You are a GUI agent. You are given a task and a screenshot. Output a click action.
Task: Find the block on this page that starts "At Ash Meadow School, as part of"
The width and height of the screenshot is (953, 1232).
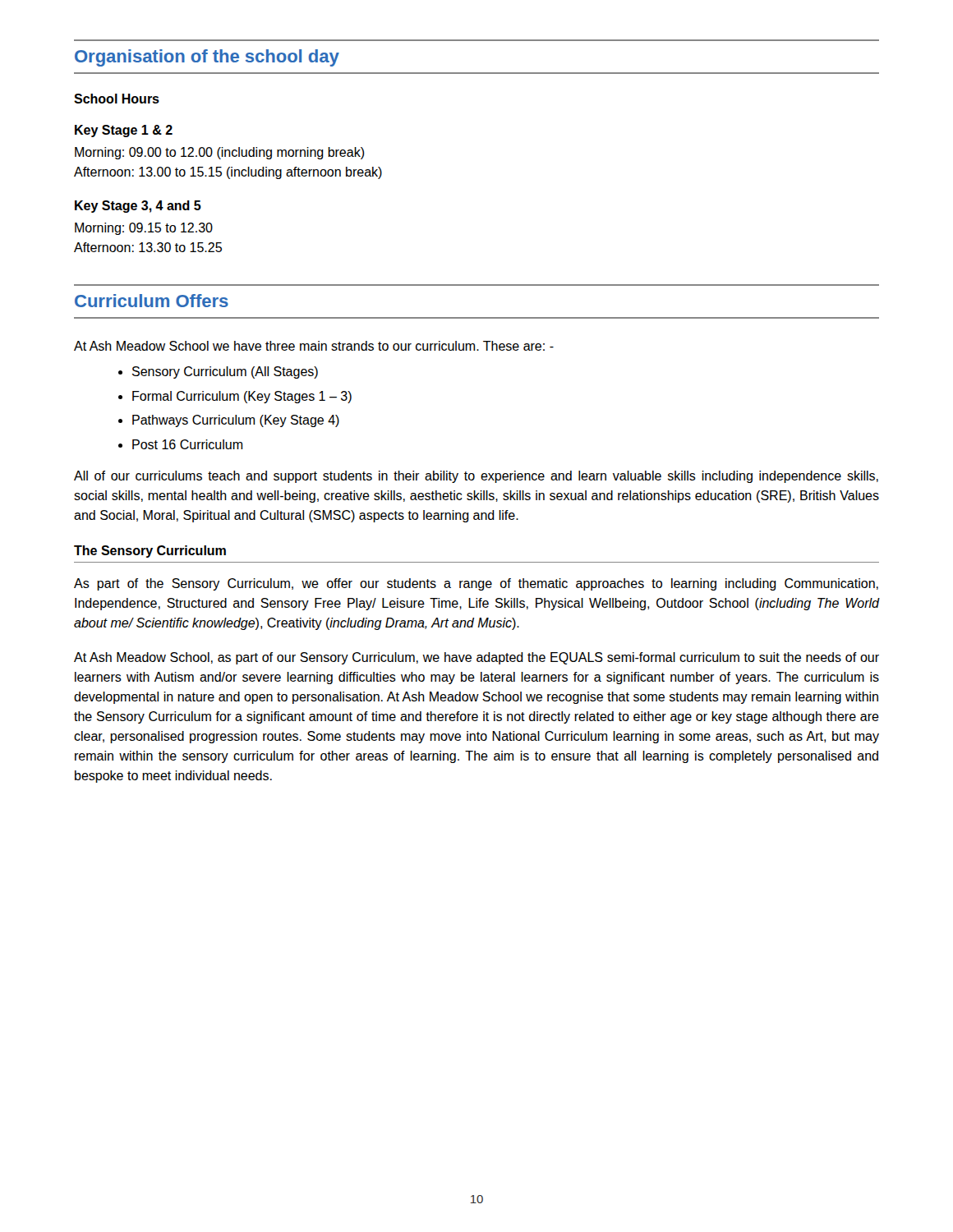[476, 717]
